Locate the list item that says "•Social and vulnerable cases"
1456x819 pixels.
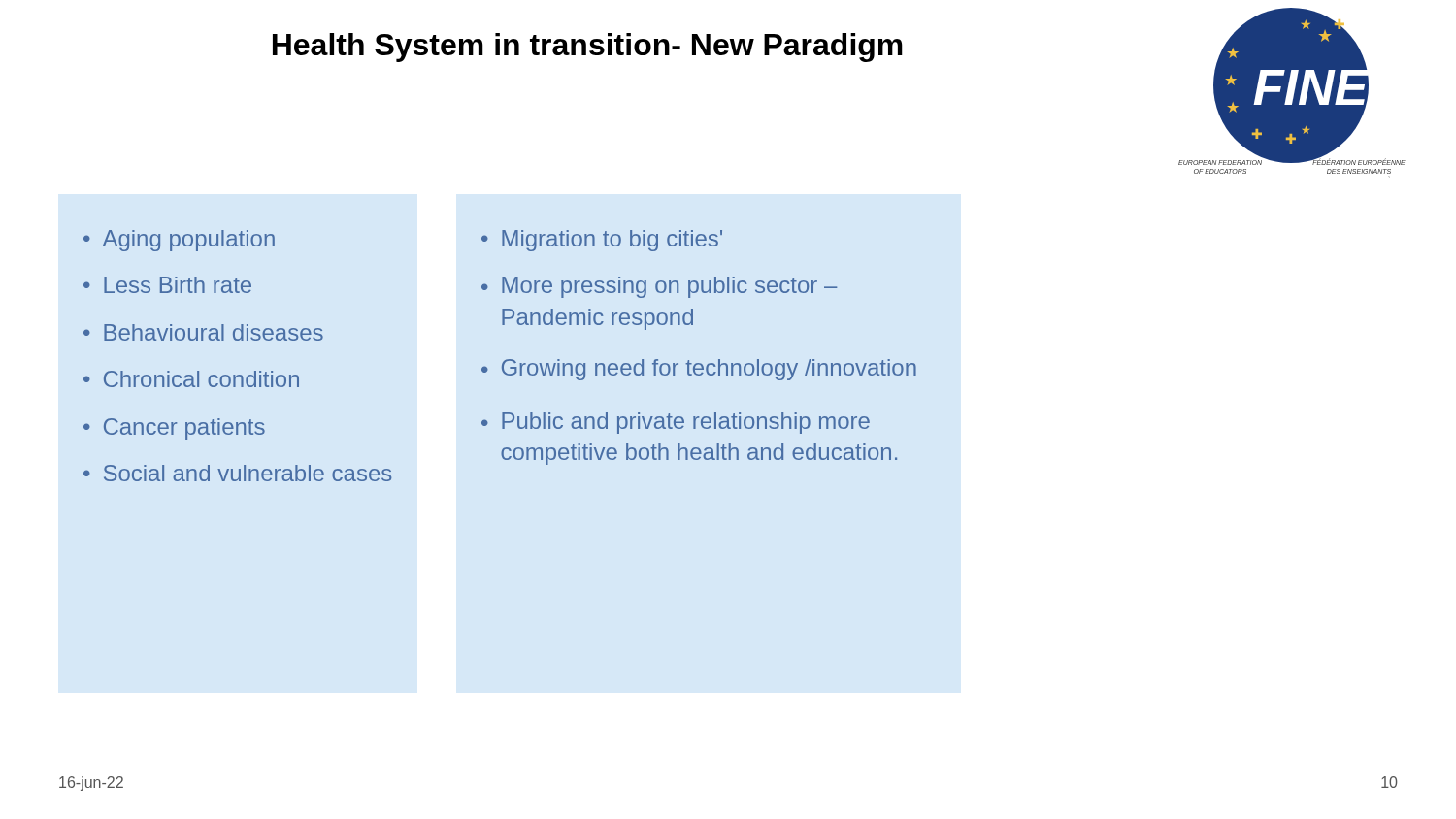pyautogui.click(x=237, y=474)
